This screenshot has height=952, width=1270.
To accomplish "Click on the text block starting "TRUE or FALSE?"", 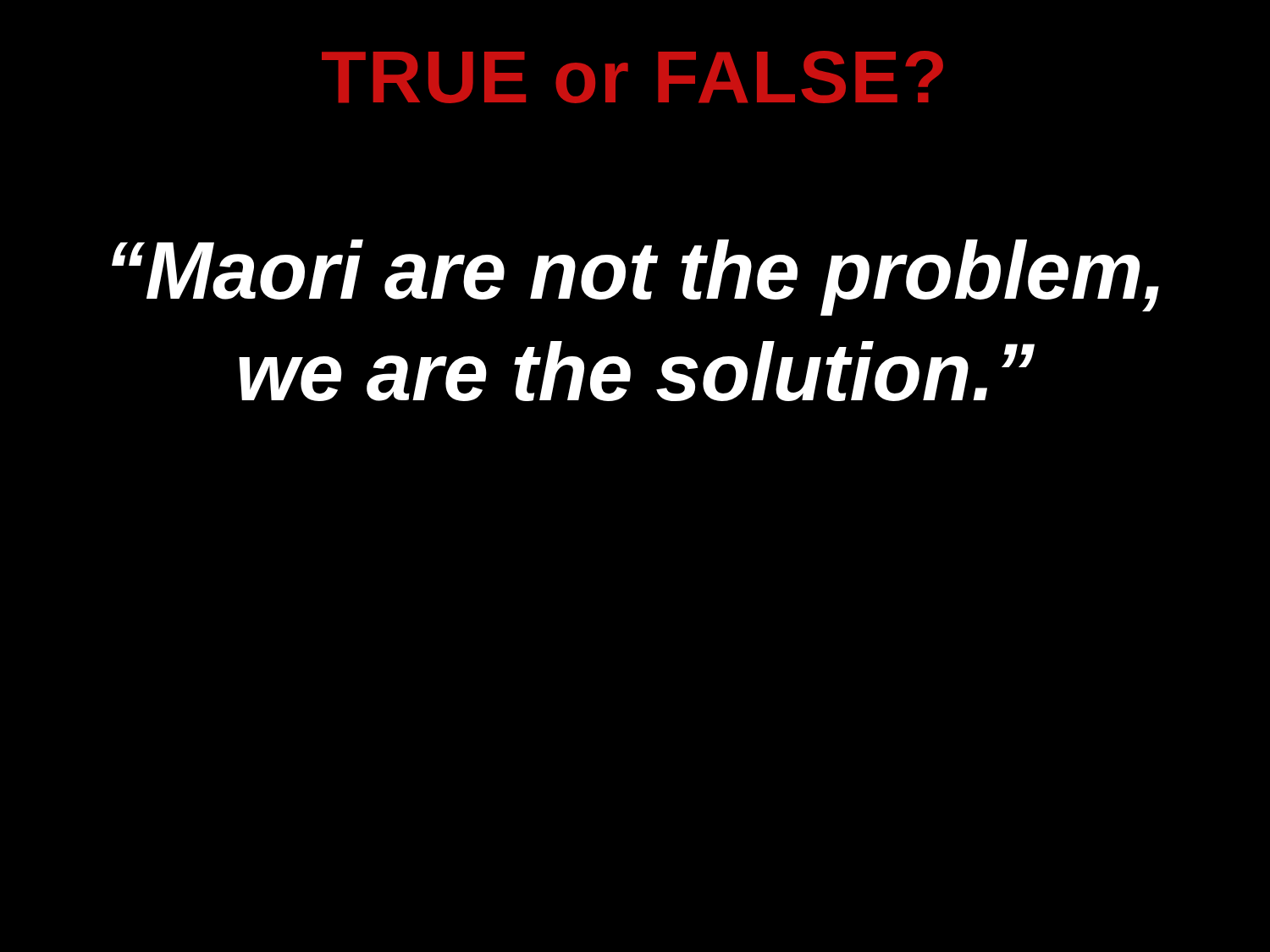I will point(635,77).
